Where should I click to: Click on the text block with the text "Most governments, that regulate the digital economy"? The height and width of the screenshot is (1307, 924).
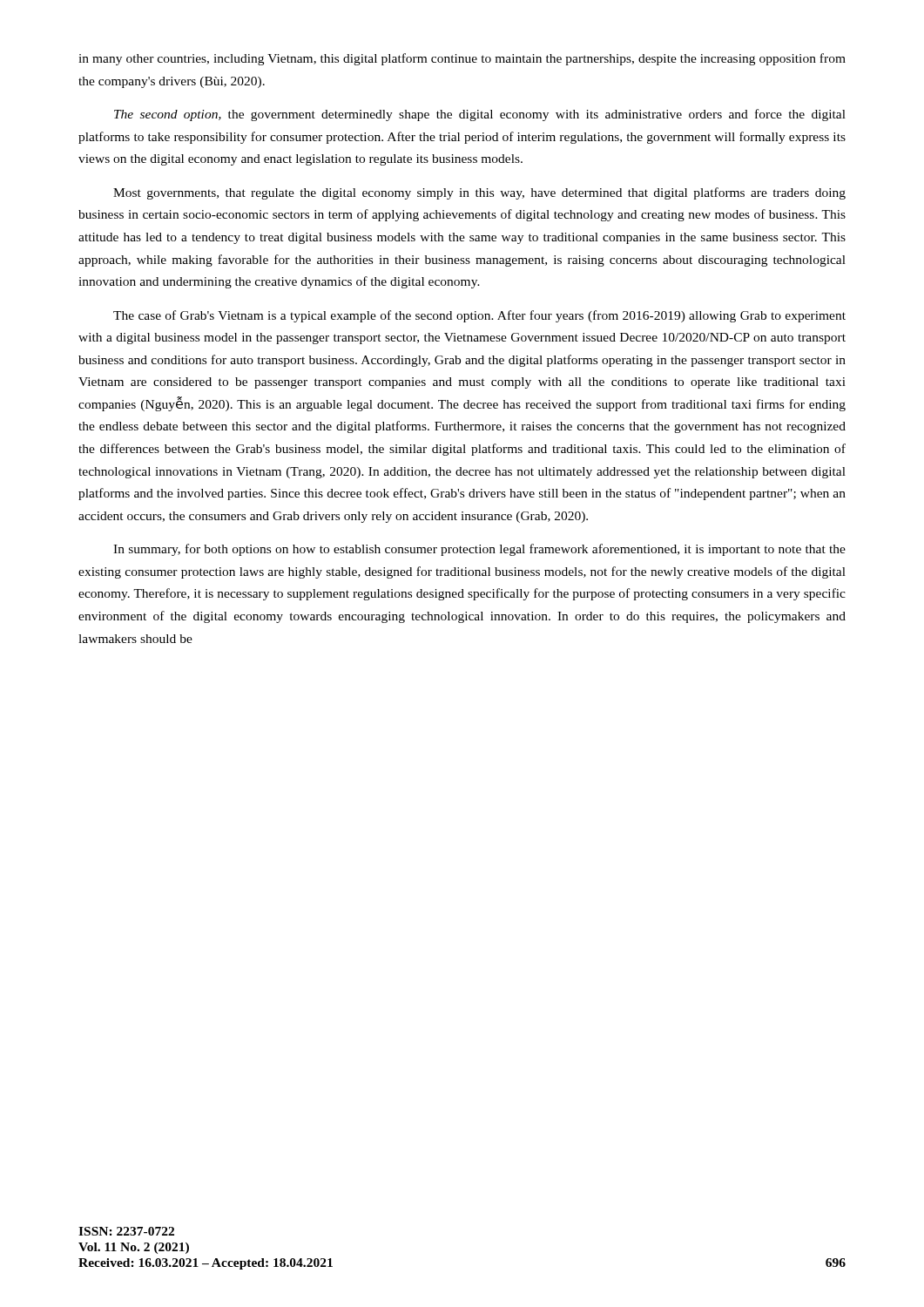pos(462,237)
